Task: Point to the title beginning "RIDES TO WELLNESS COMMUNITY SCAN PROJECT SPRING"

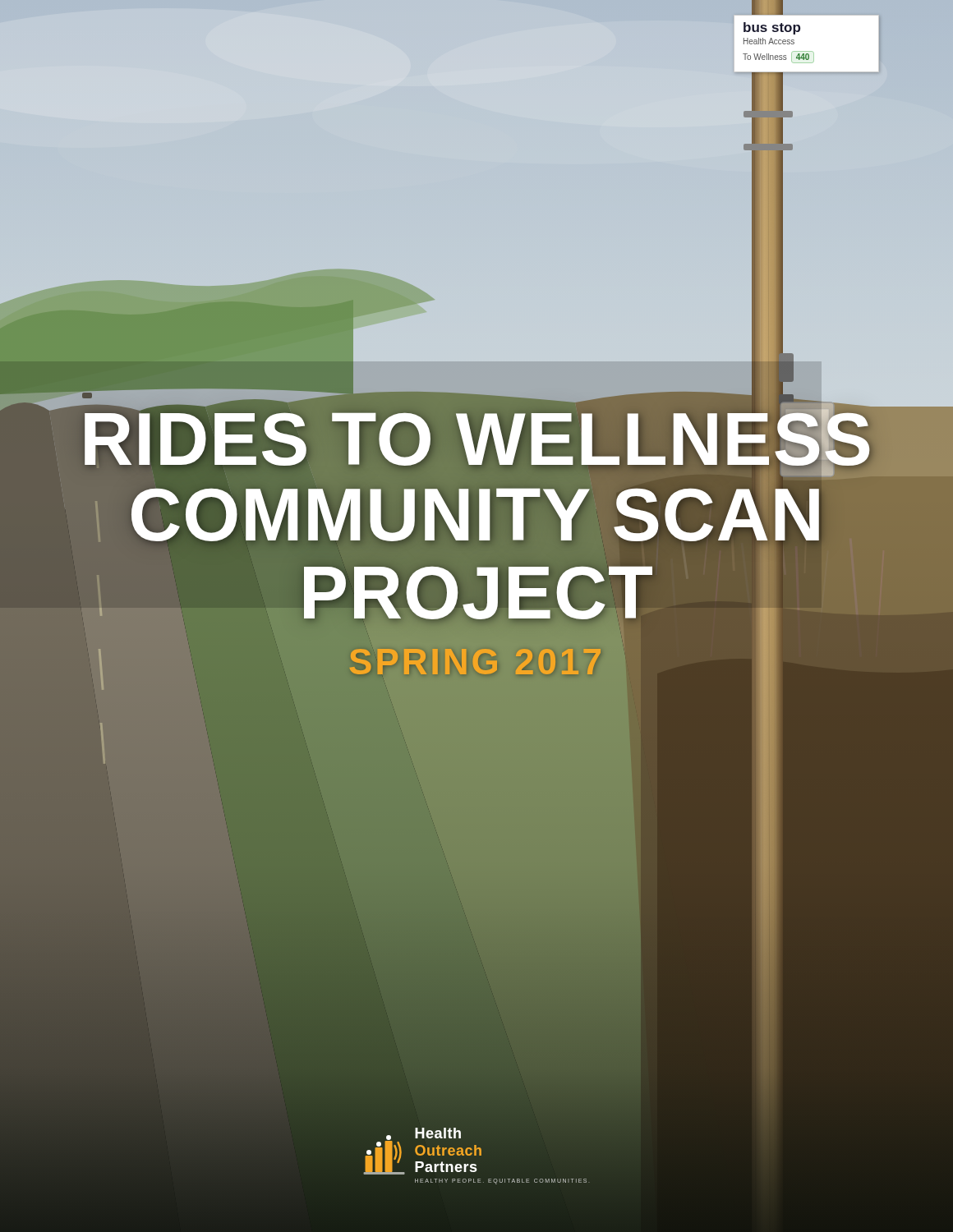Action: point(476,543)
